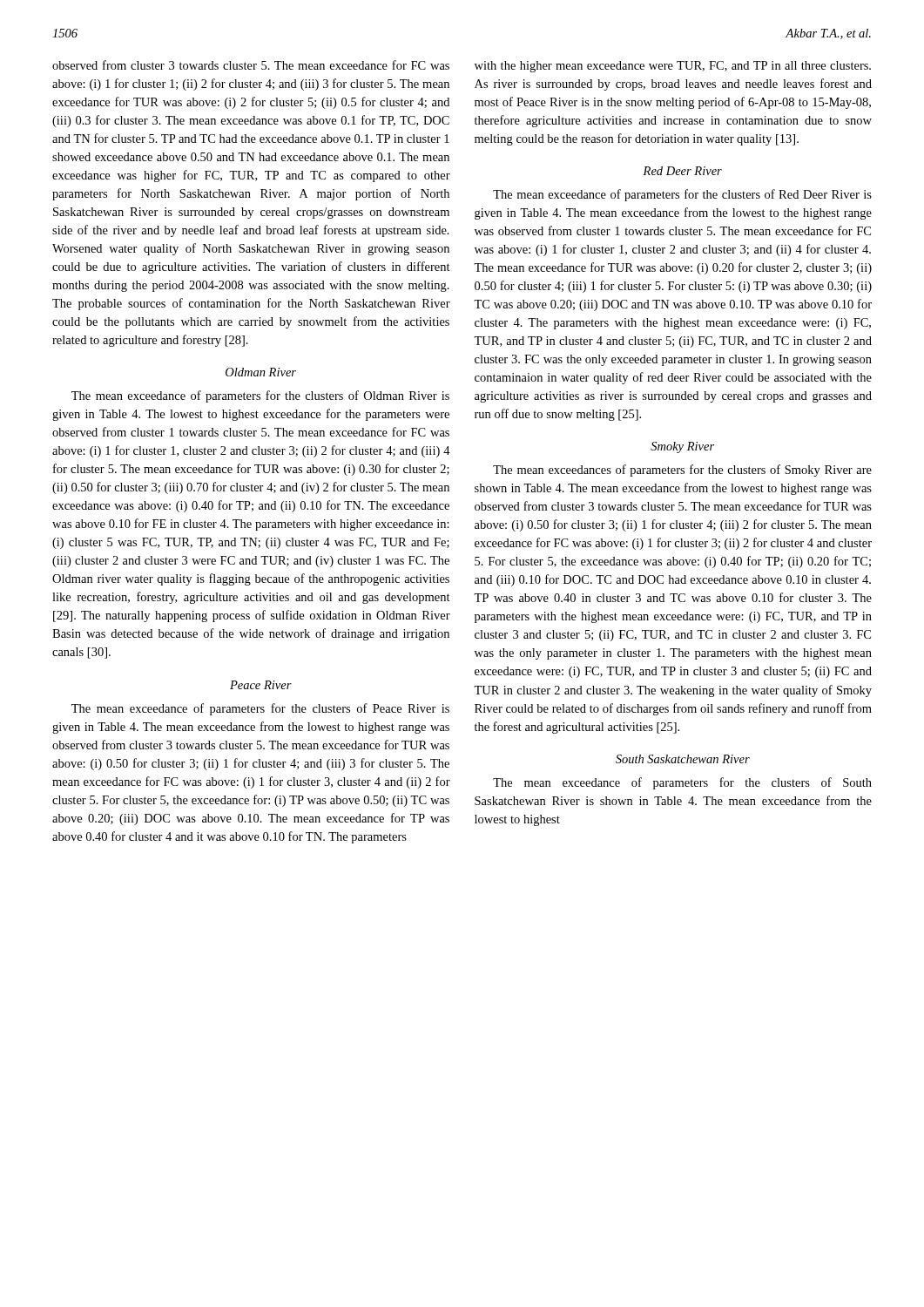Point to the block starting "Oldman River"
The width and height of the screenshot is (924, 1307).
tap(251, 373)
